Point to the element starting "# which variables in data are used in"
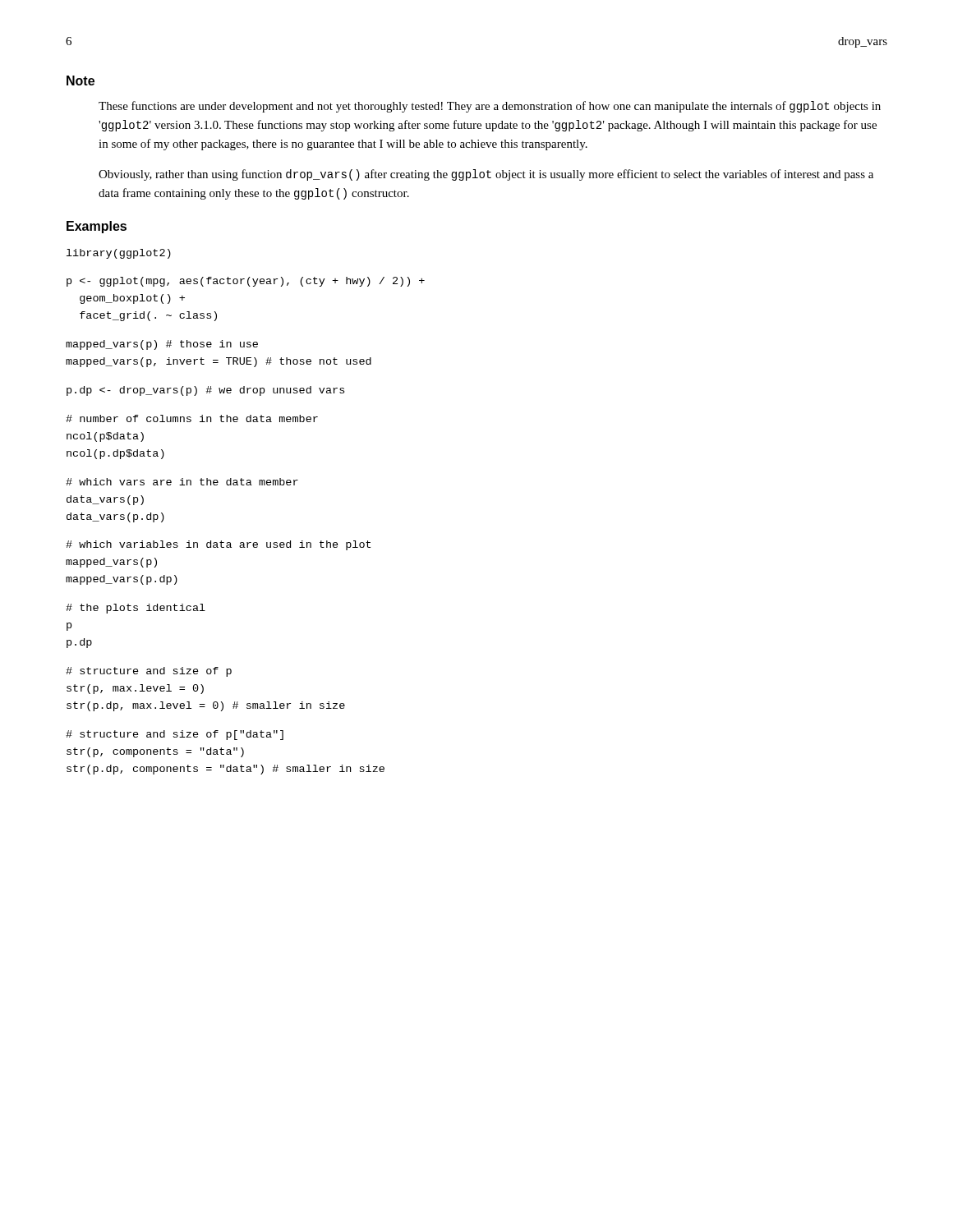953x1232 pixels. coord(218,545)
